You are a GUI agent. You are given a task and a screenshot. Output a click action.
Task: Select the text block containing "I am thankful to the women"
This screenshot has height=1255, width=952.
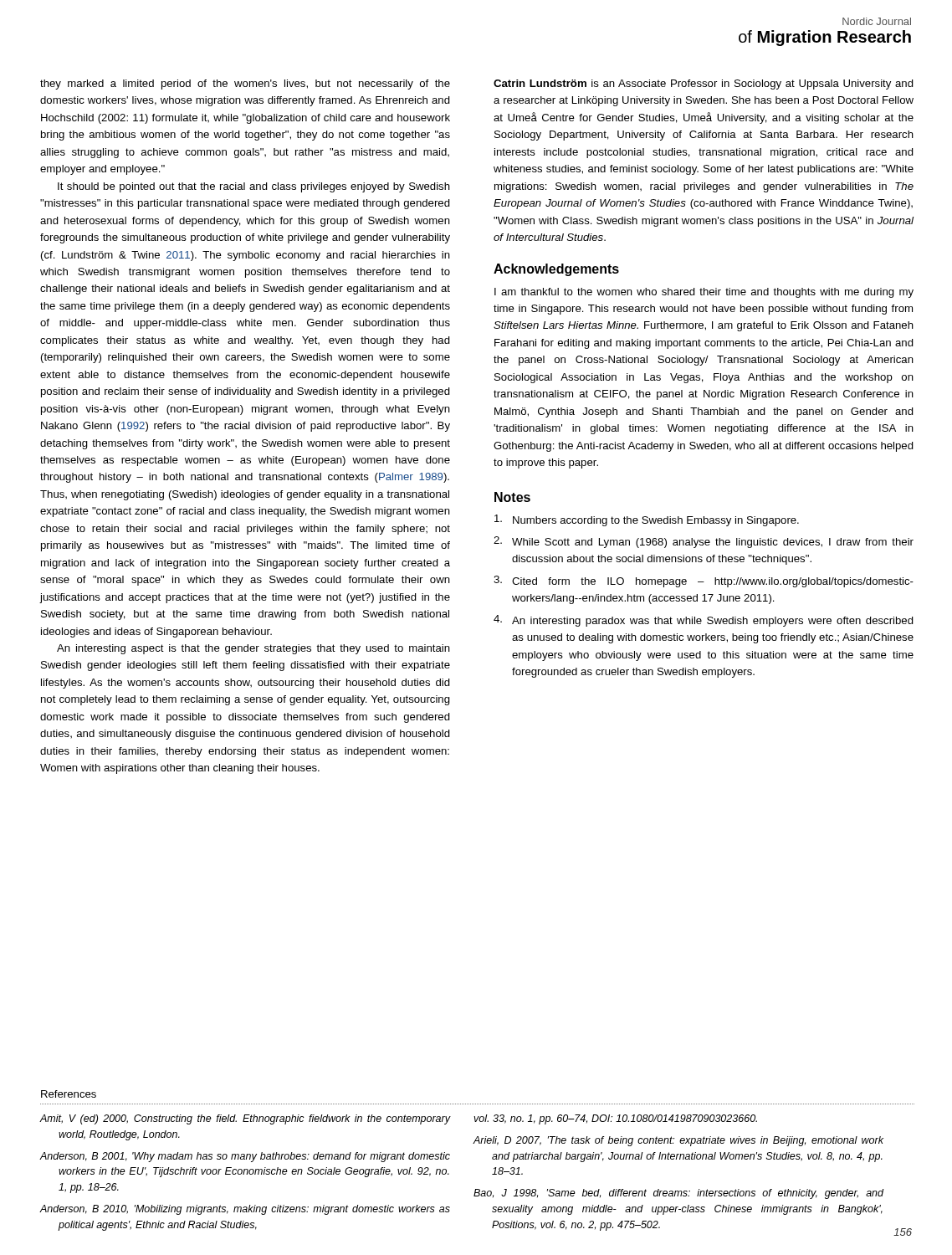click(x=704, y=377)
